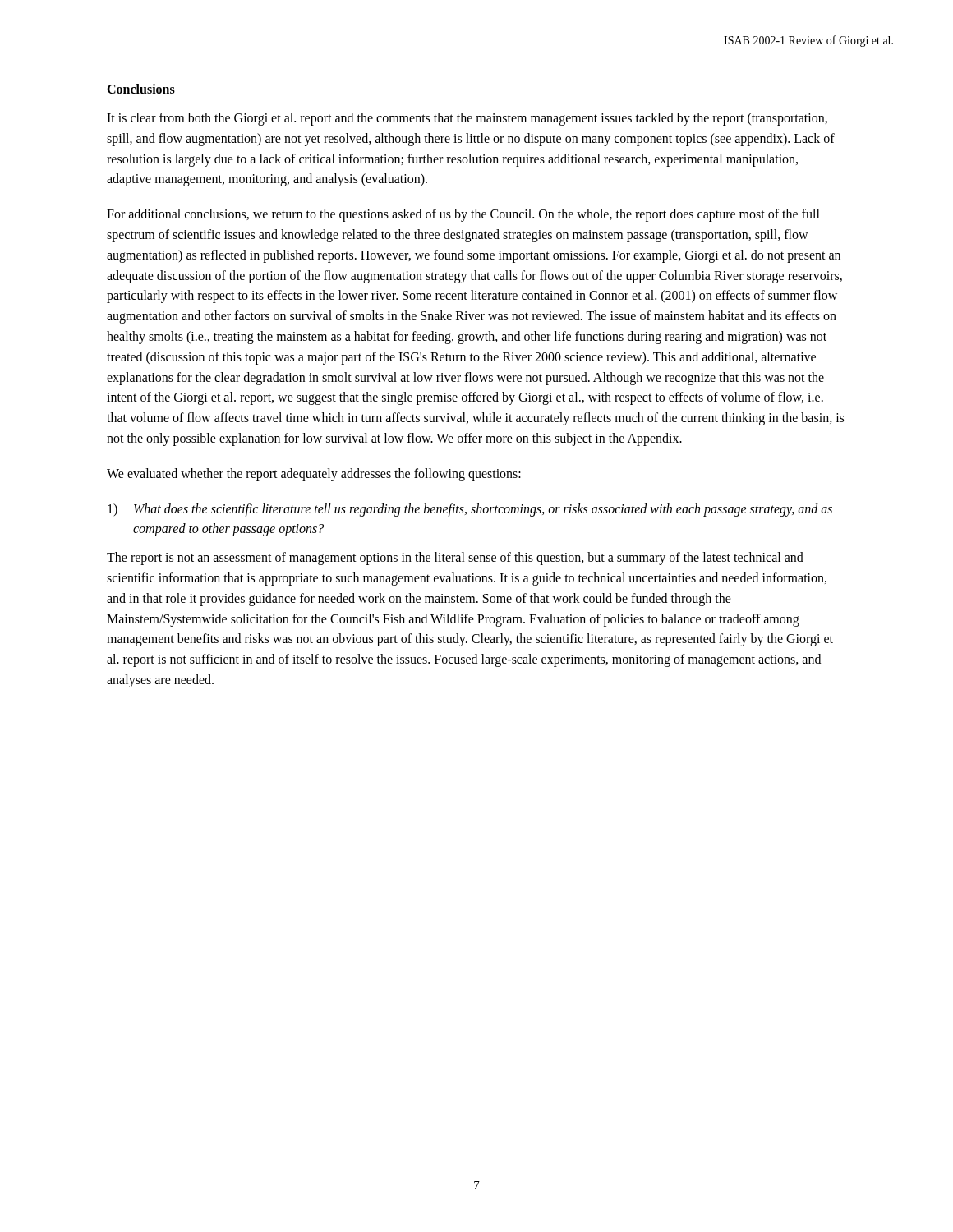953x1232 pixels.
Task: Find the region starting "For additional conclusions, we"
Action: pos(476,326)
